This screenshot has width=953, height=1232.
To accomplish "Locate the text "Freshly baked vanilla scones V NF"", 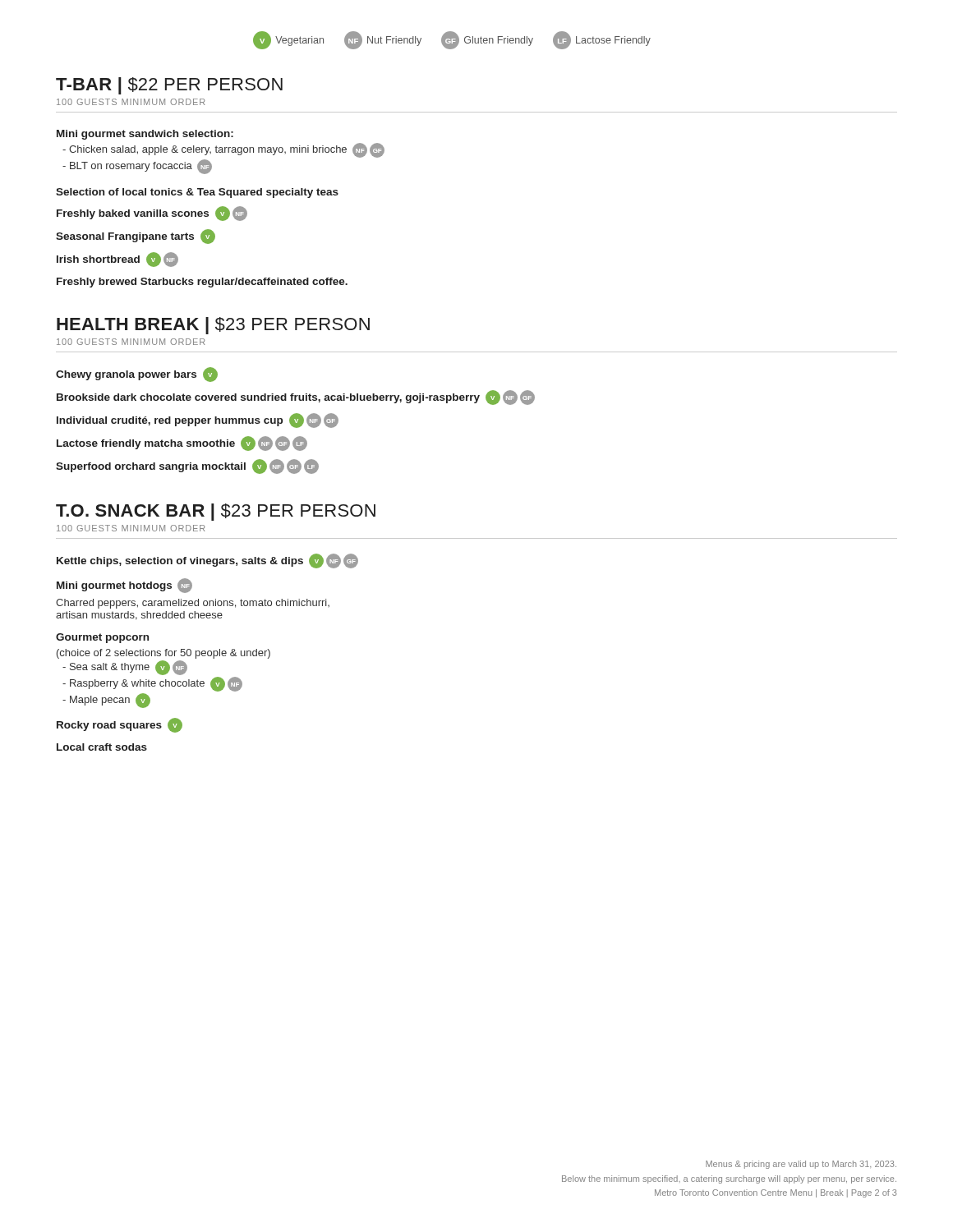I will tap(152, 214).
